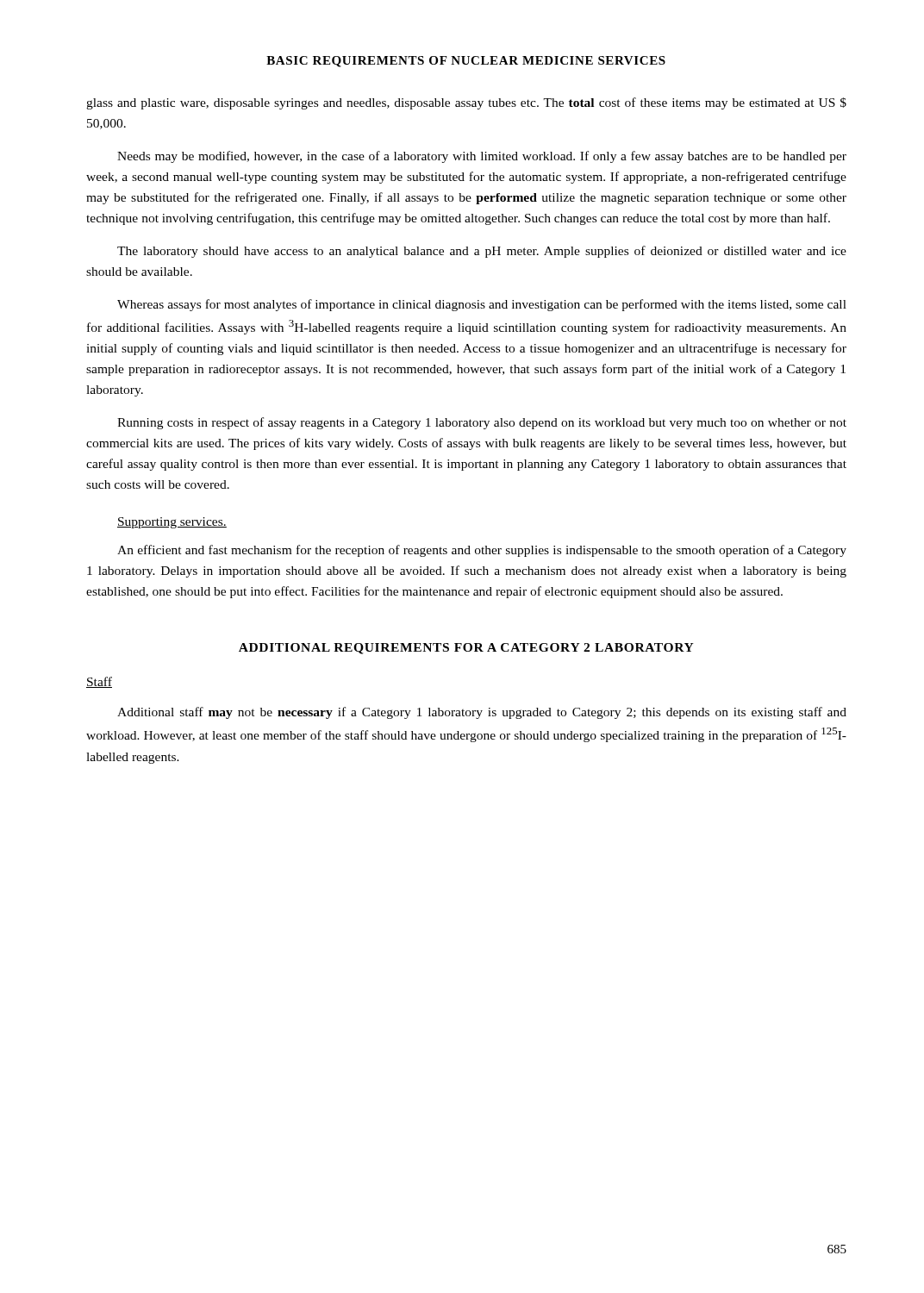The height and width of the screenshot is (1293, 924).
Task: Navigate to the element starting "Supporting services."
Action: click(172, 521)
